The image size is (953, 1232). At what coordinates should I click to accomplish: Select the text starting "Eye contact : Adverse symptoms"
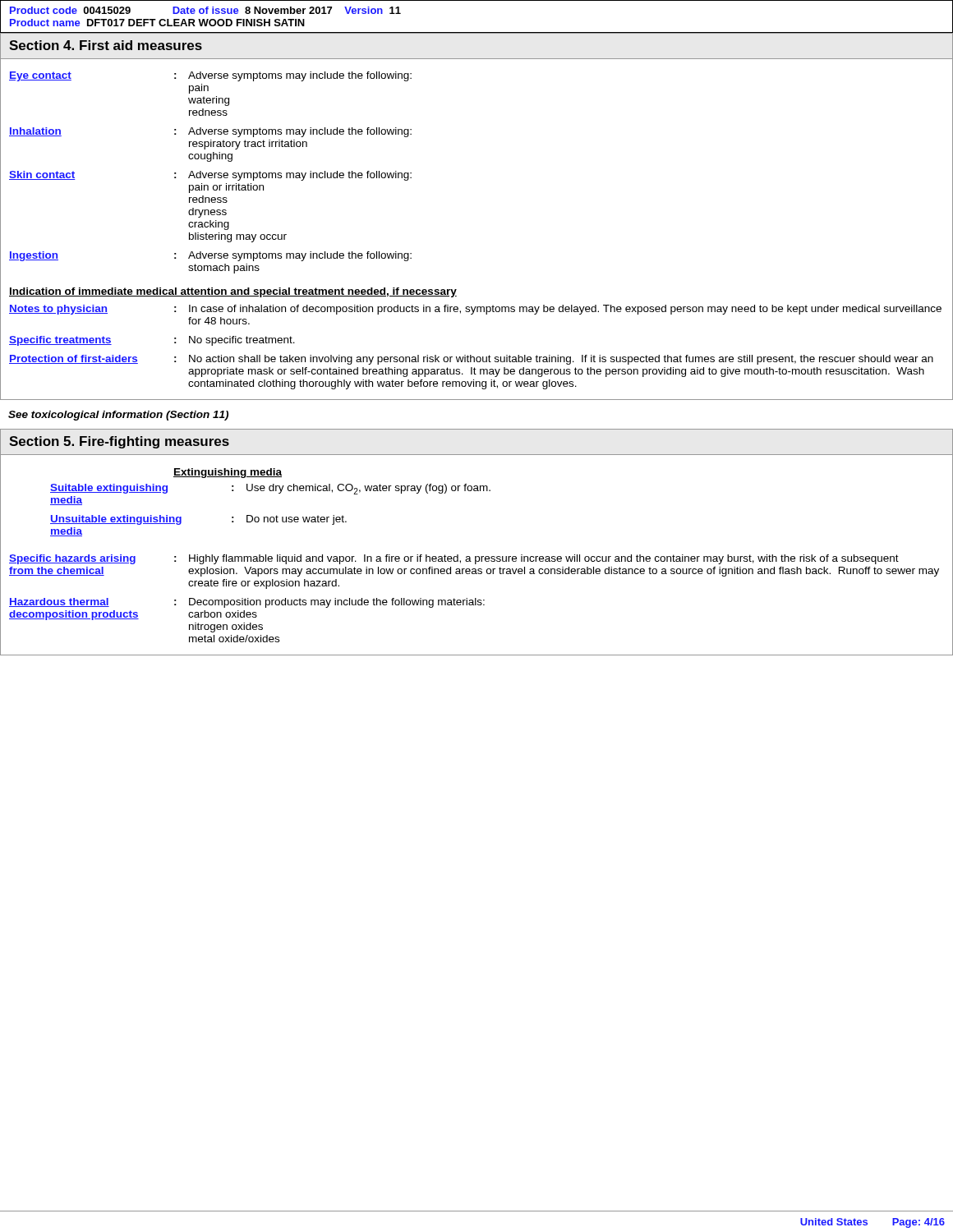(x=210, y=76)
